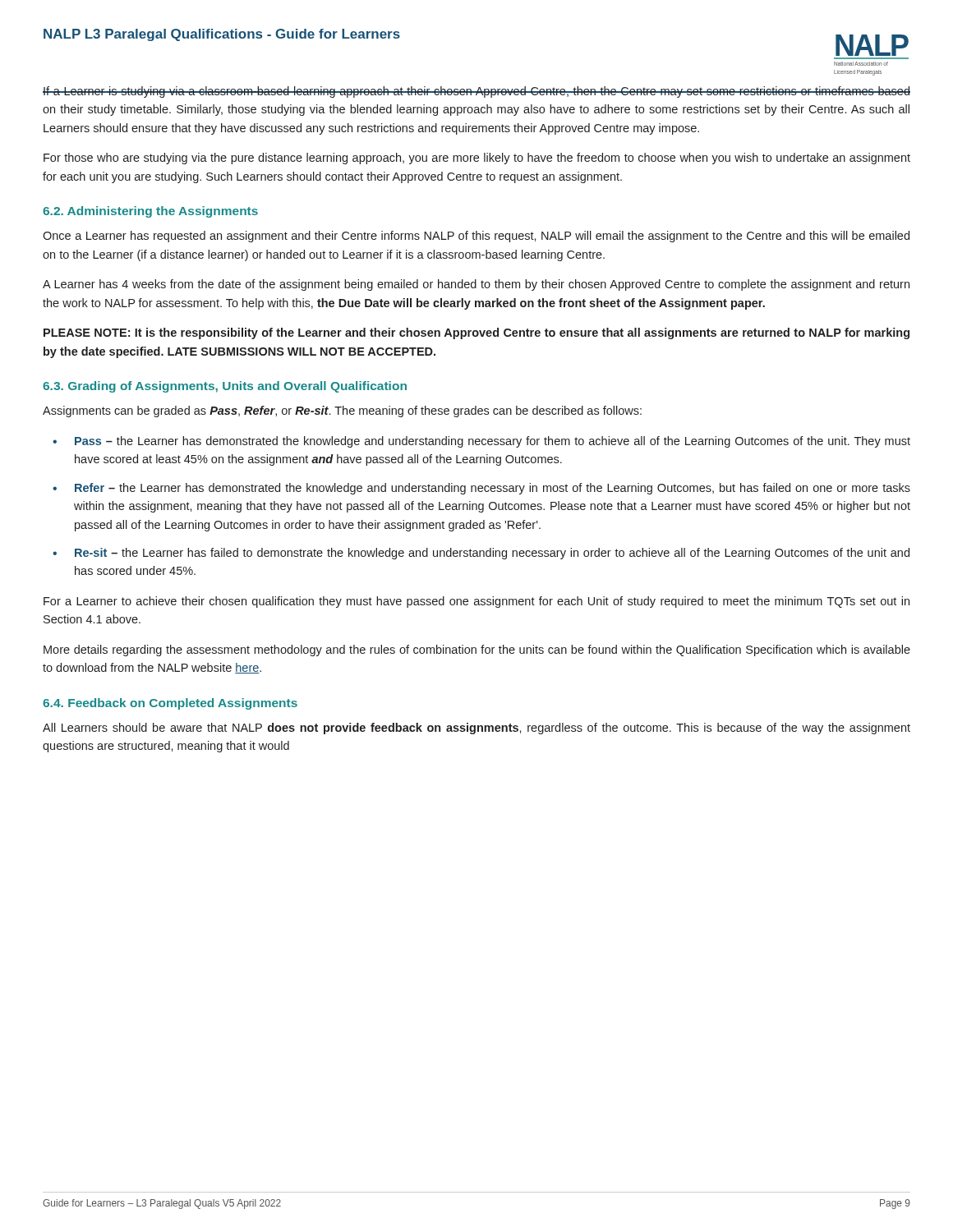Select the list item with the text "Pass – the"
This screenshot has height=1232, width=953.
(x=492, y=450)
